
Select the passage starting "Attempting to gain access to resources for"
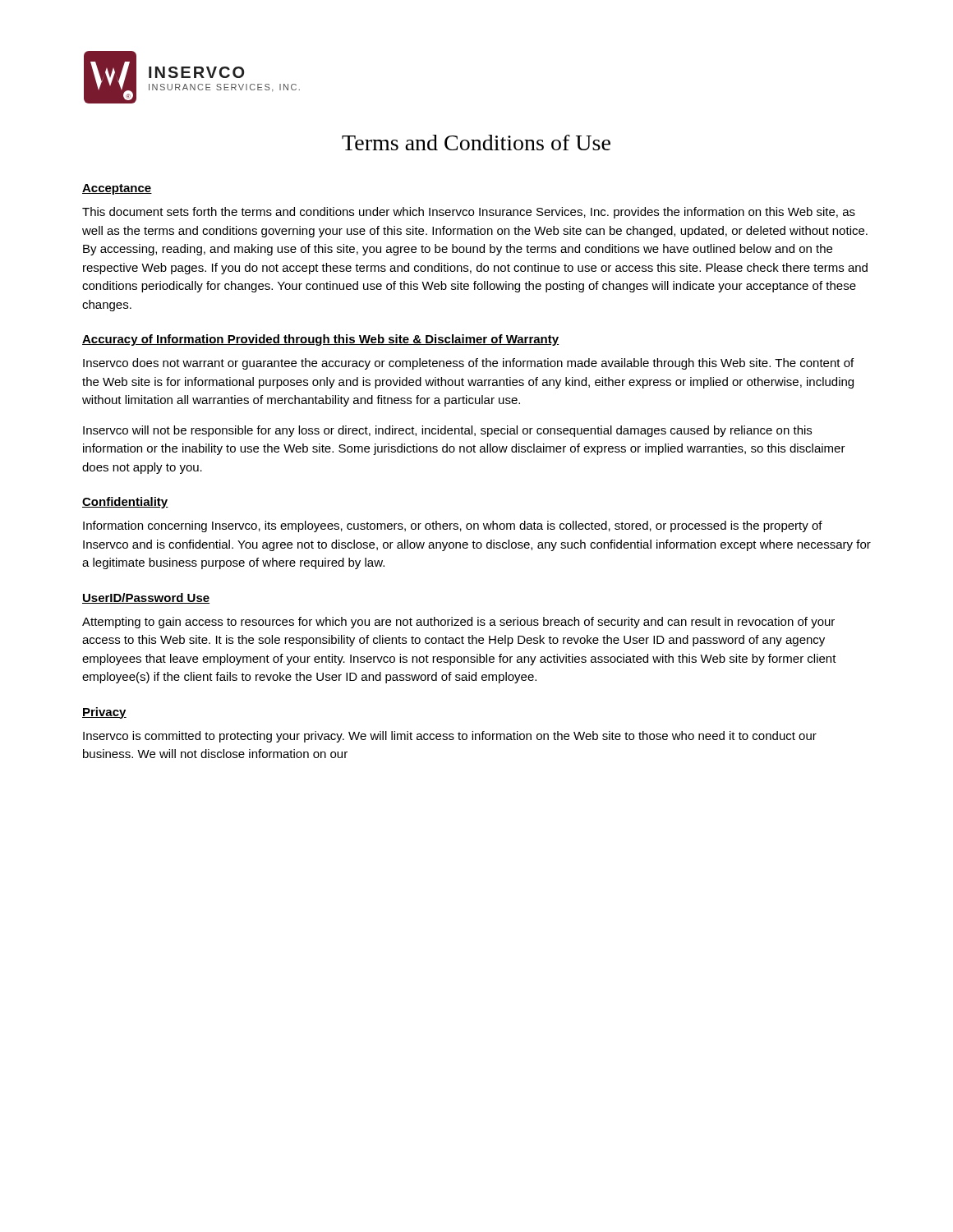(459, 649)
